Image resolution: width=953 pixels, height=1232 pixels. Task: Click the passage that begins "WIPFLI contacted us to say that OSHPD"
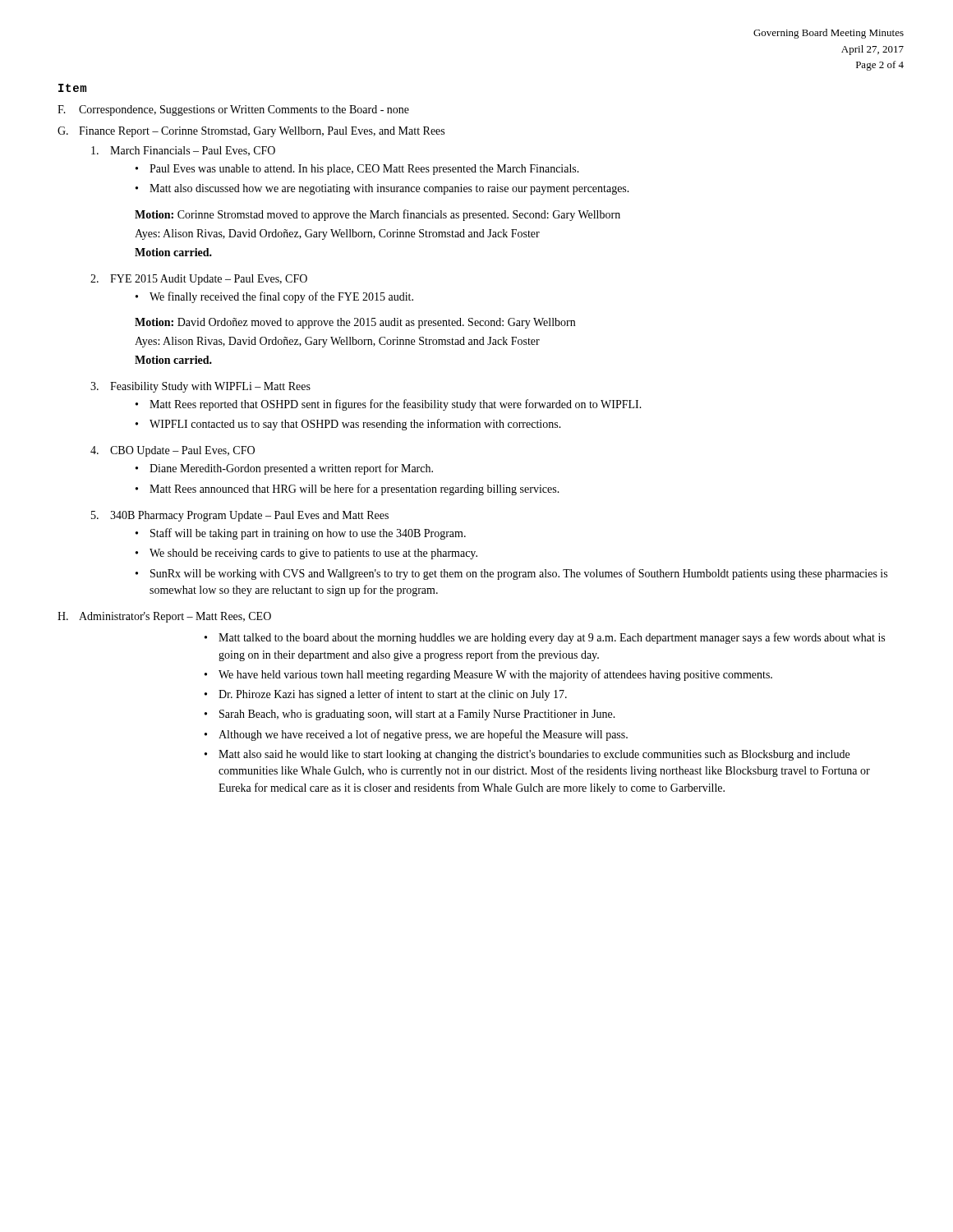(x=355, y=424)
